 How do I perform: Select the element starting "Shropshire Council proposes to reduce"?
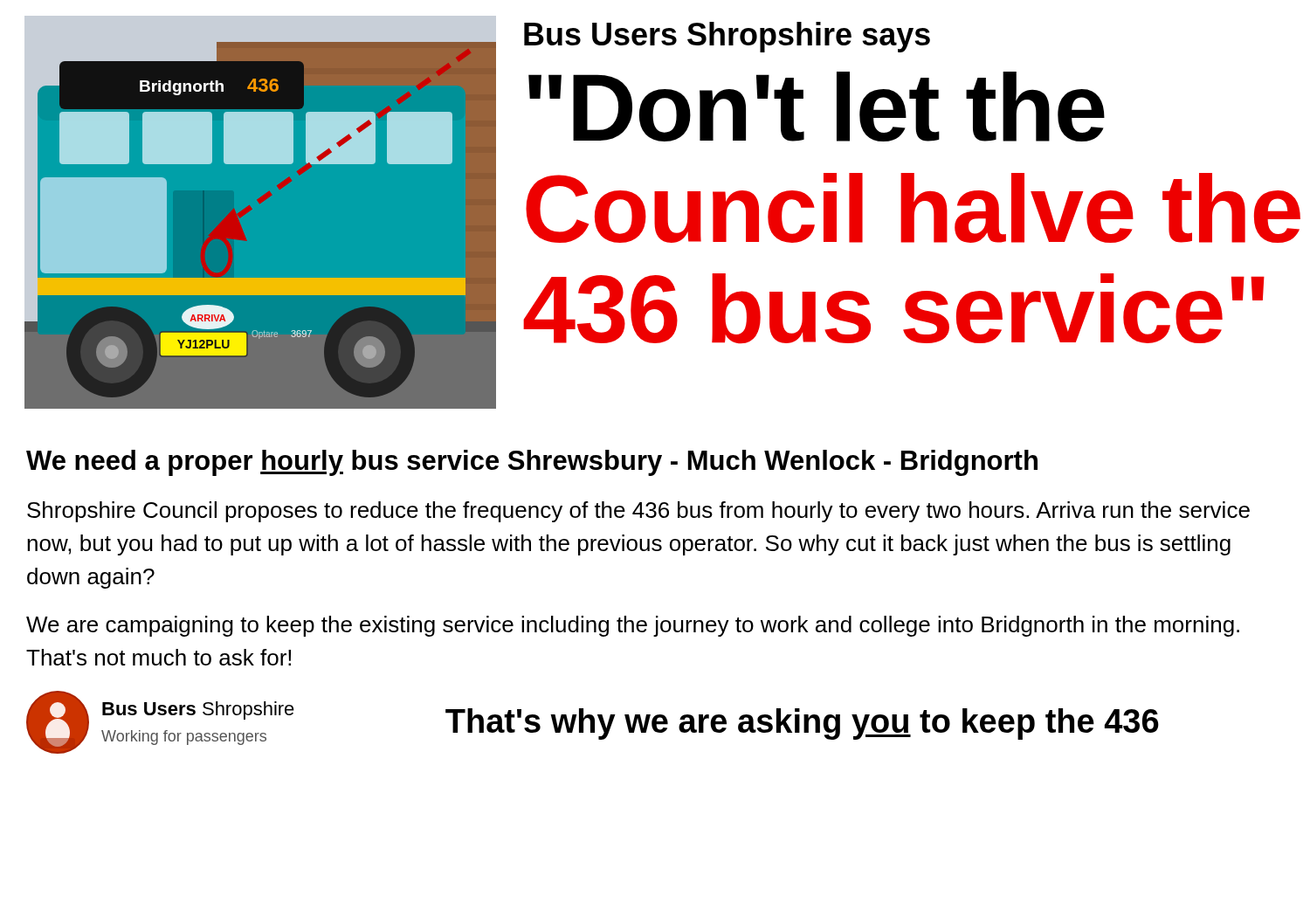(x=638, y=543)
